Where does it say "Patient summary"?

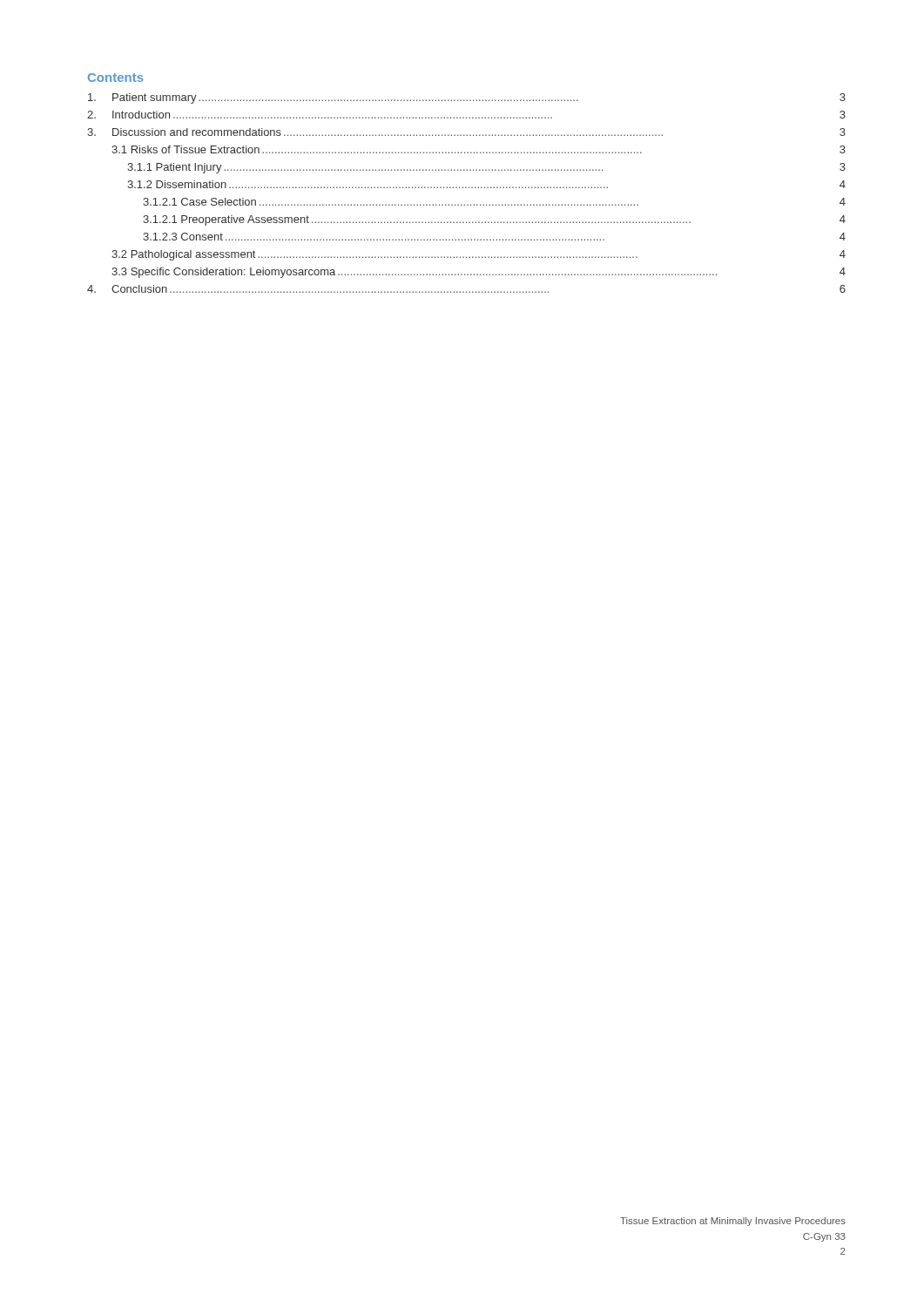466,97
